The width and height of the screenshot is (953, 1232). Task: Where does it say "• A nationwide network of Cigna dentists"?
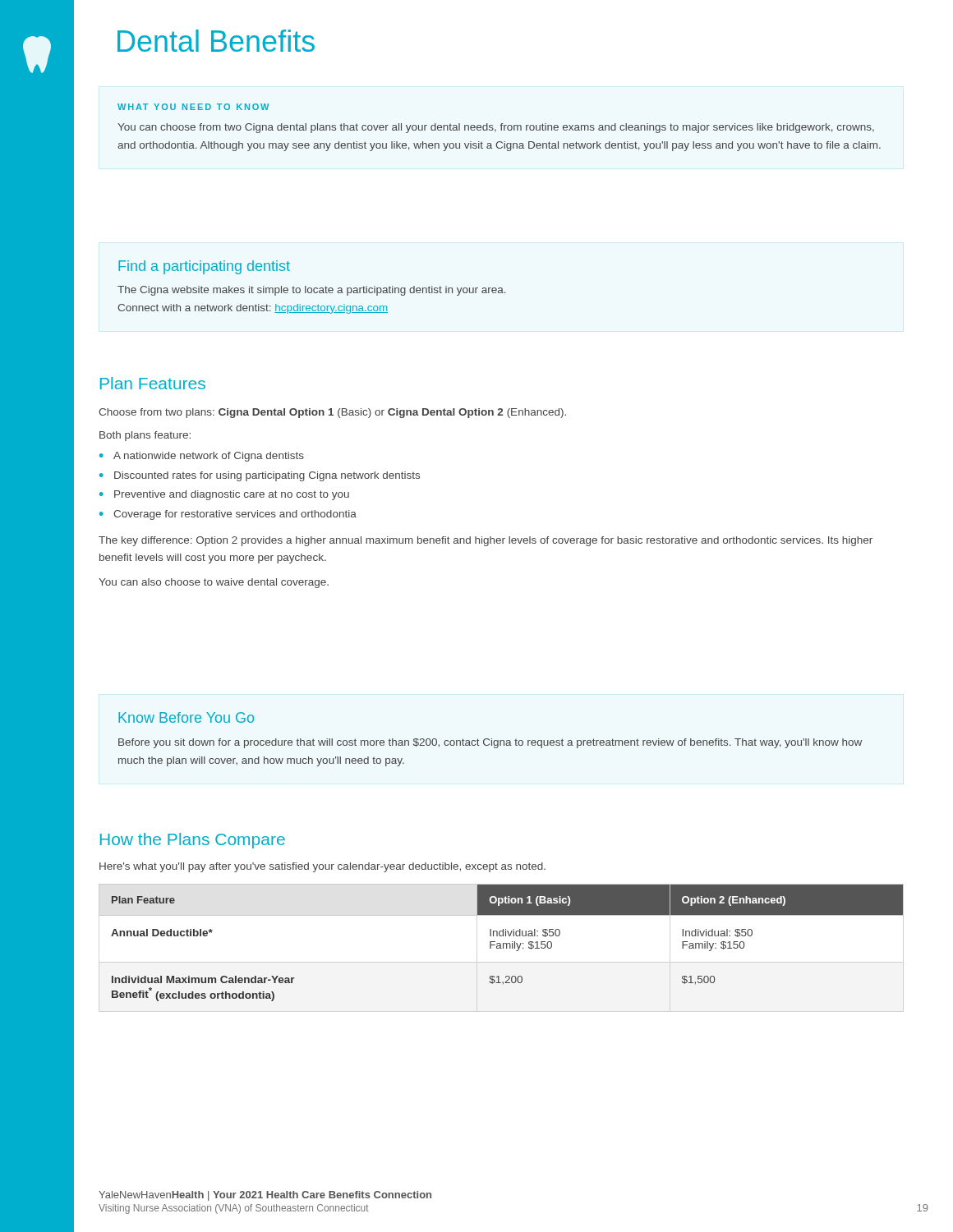201,456
